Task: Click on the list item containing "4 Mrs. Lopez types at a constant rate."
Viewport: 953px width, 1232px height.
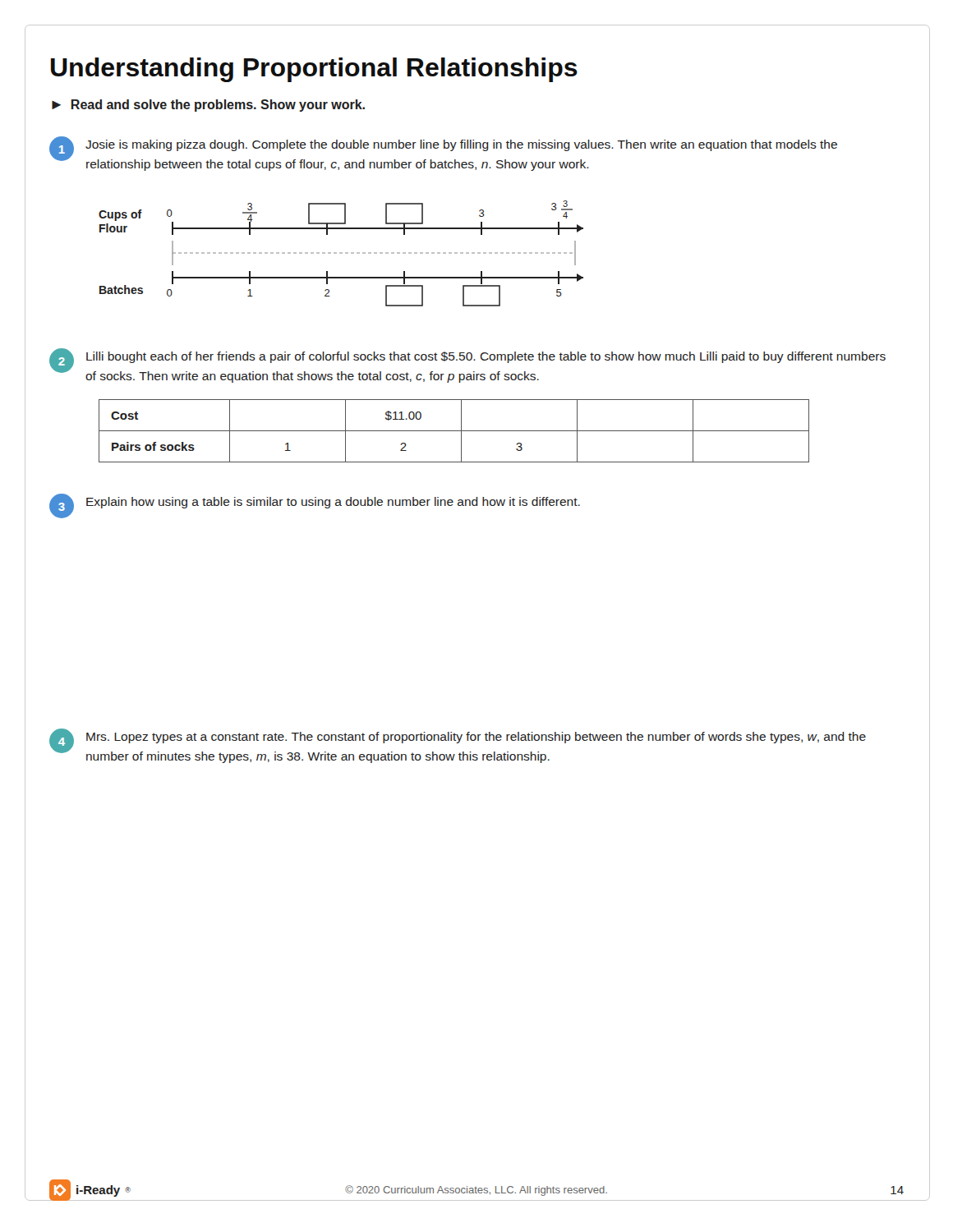Action: (468, 747)
